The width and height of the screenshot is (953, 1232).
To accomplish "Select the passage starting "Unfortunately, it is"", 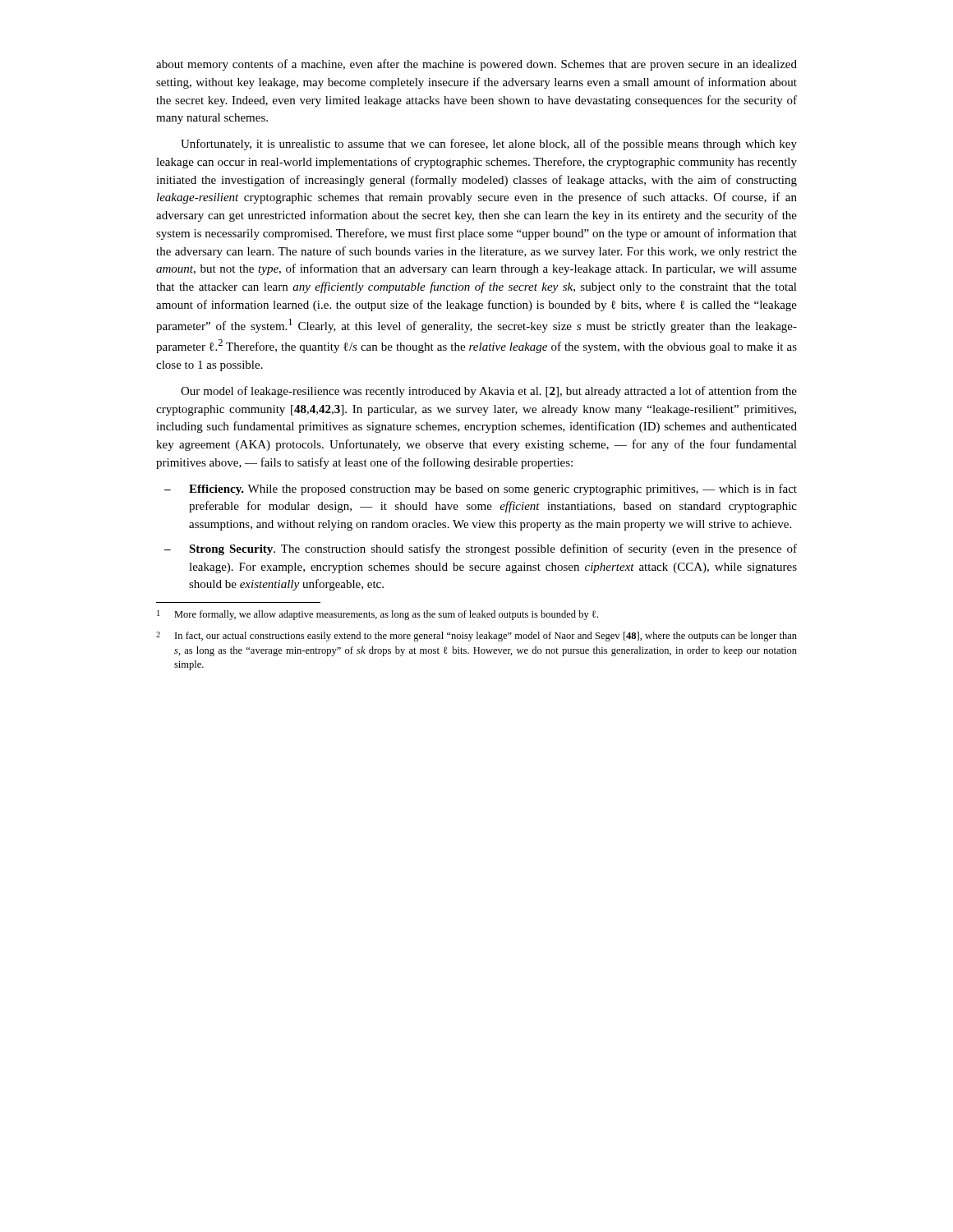I will [476, 255].
